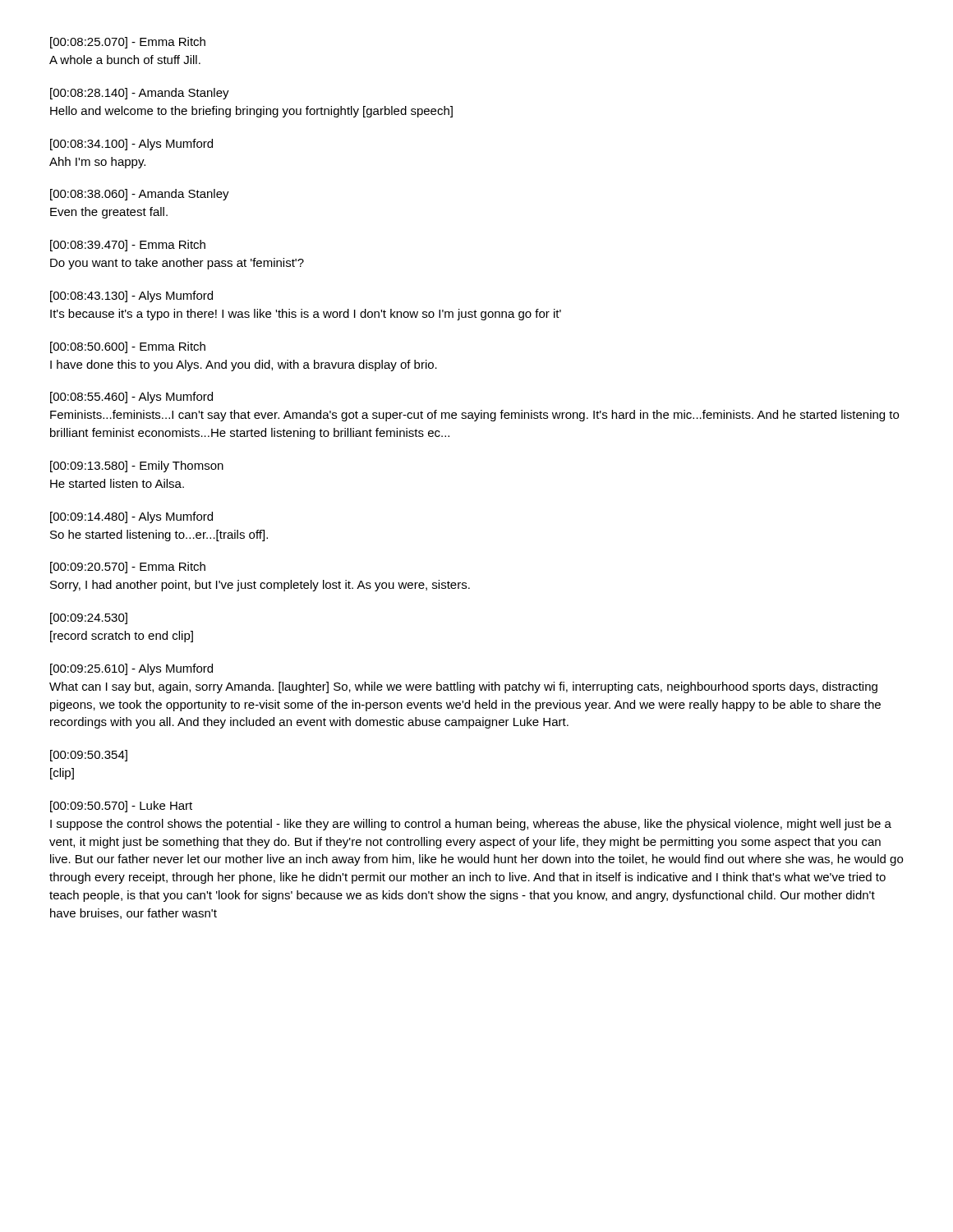The height and width of the screenshot is (1232, 953).
Task: Find the region starting "[00:09:25.610] - Alys Mumford What can I say"
Action: click(476, 695)
